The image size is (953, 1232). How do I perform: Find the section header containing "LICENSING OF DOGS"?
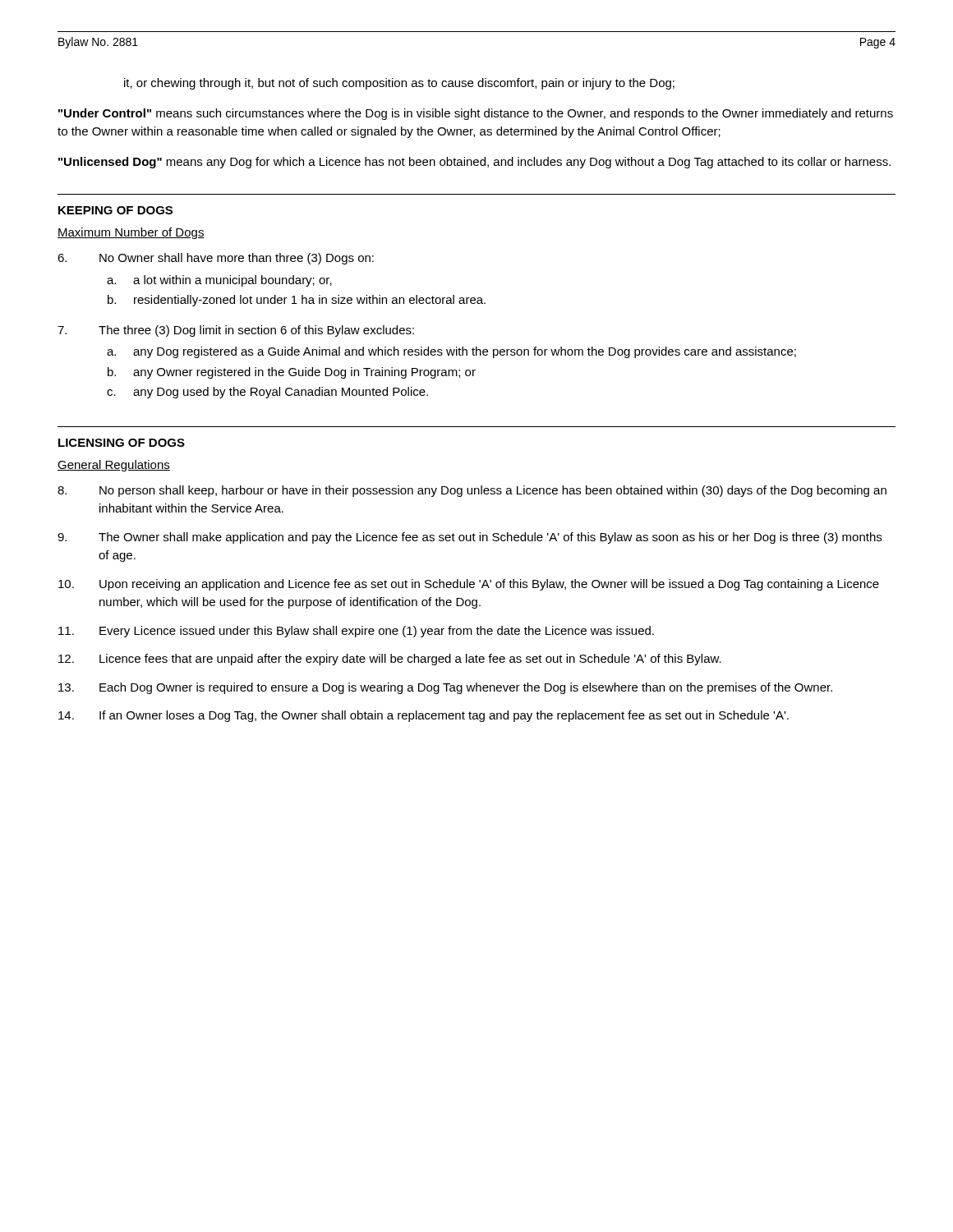pyautogui.click(x=121, y=442)
